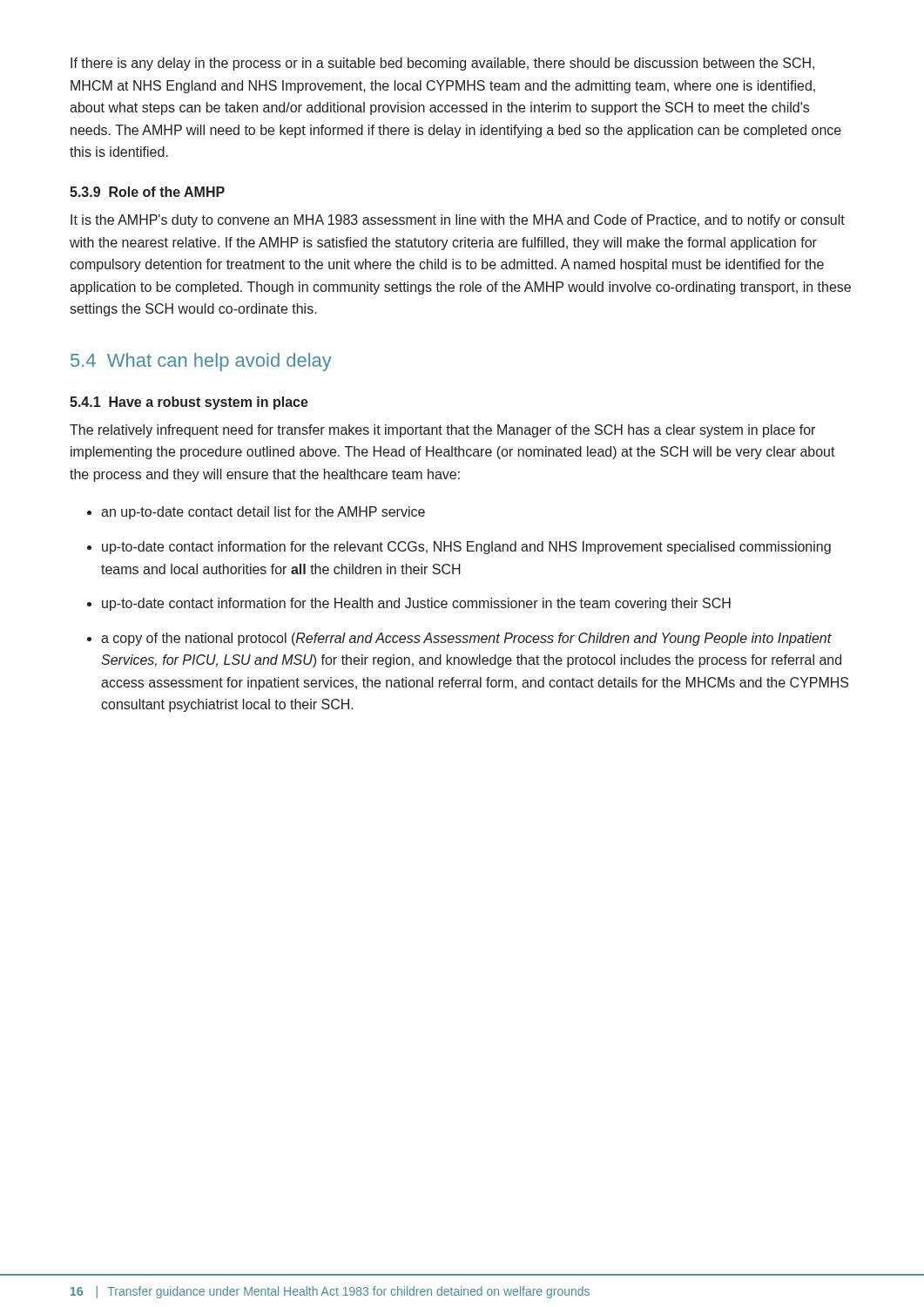Click the passage that begins "an up-to-date contact detail"
This screenshot has height=1307, width=924.
pos(263,513)
